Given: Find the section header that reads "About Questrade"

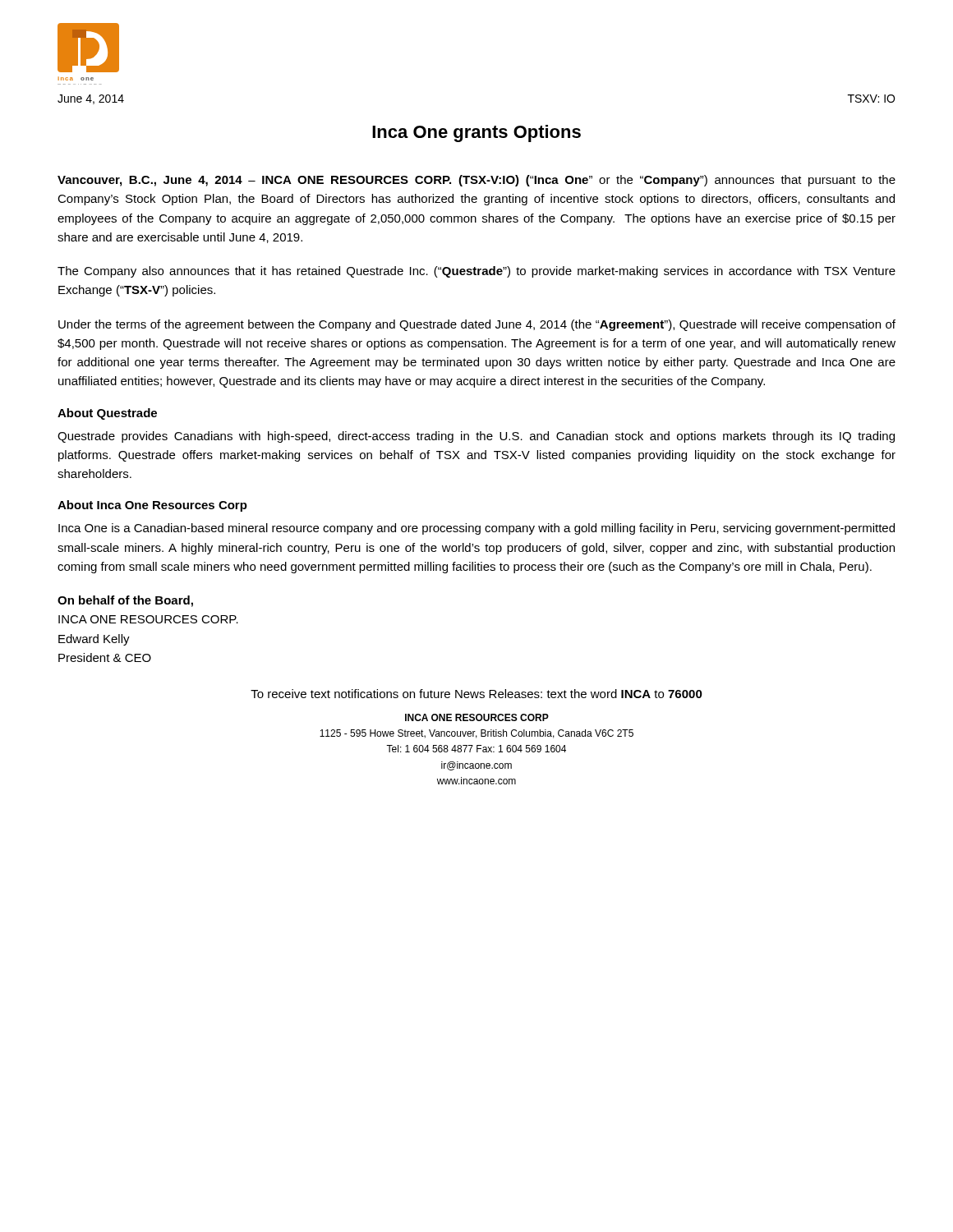Looking at the screenshot, I should point(107,412).
